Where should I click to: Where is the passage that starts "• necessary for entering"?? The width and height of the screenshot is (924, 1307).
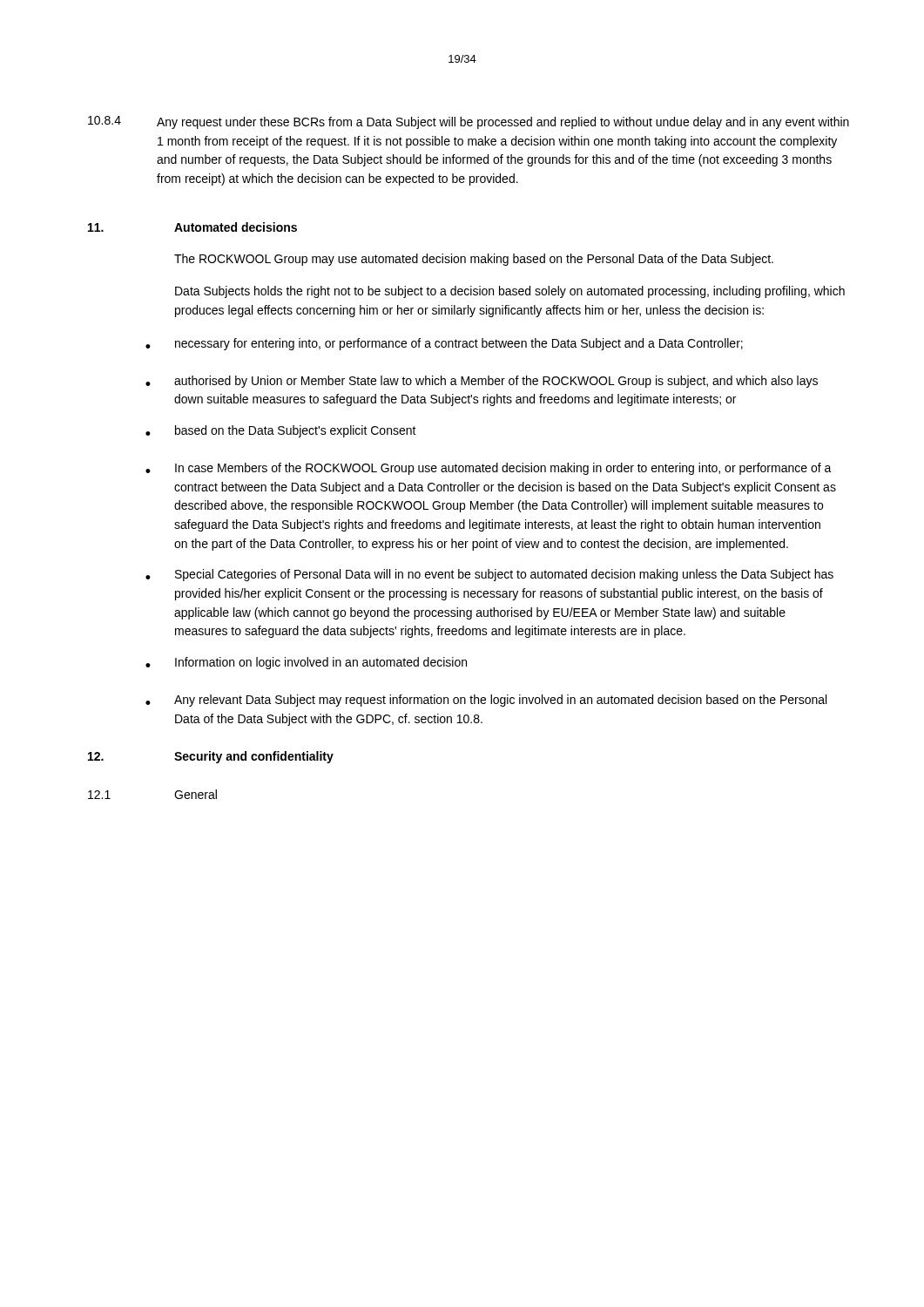488,347
